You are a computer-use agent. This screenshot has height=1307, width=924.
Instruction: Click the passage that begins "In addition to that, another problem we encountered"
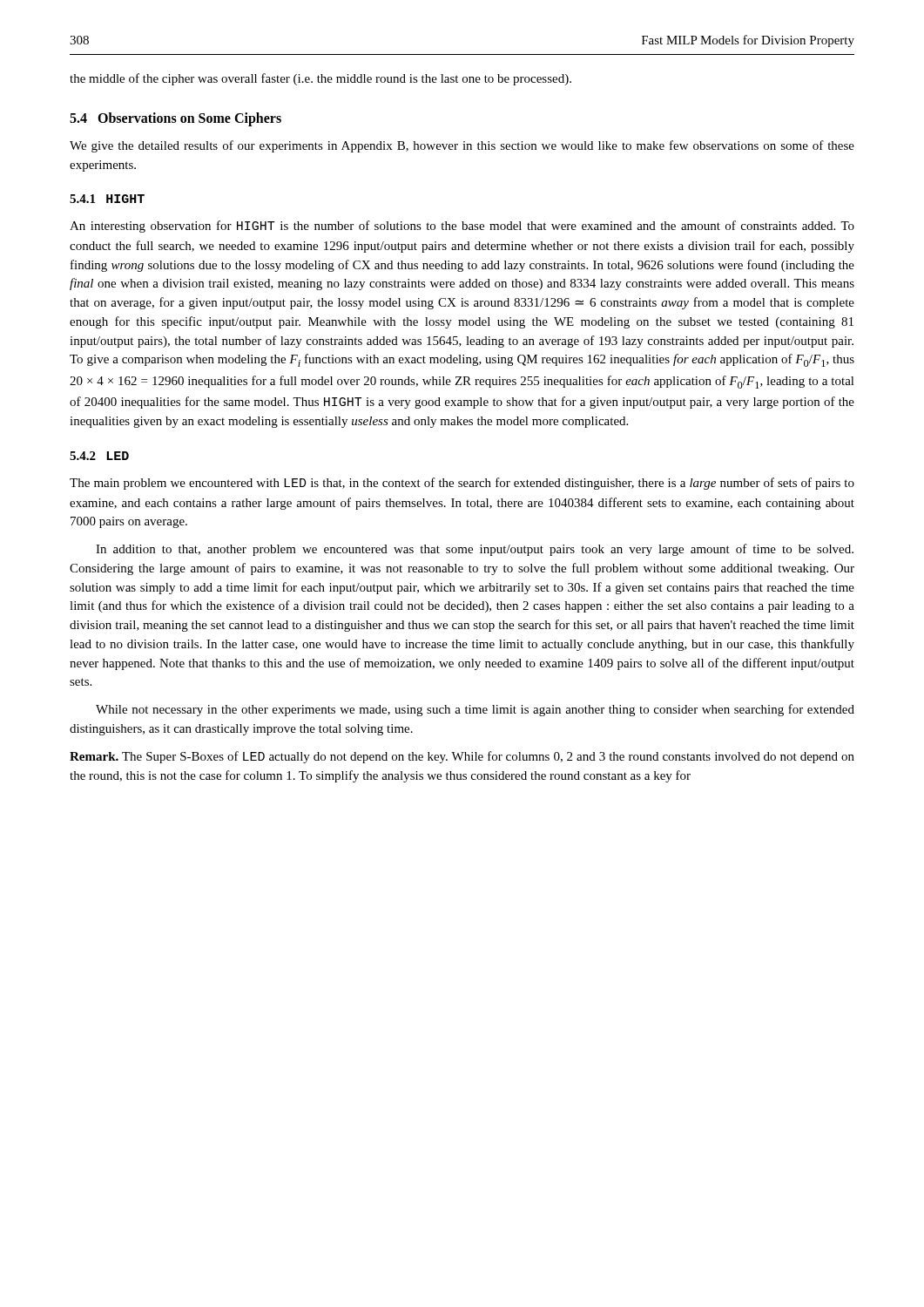462,616
